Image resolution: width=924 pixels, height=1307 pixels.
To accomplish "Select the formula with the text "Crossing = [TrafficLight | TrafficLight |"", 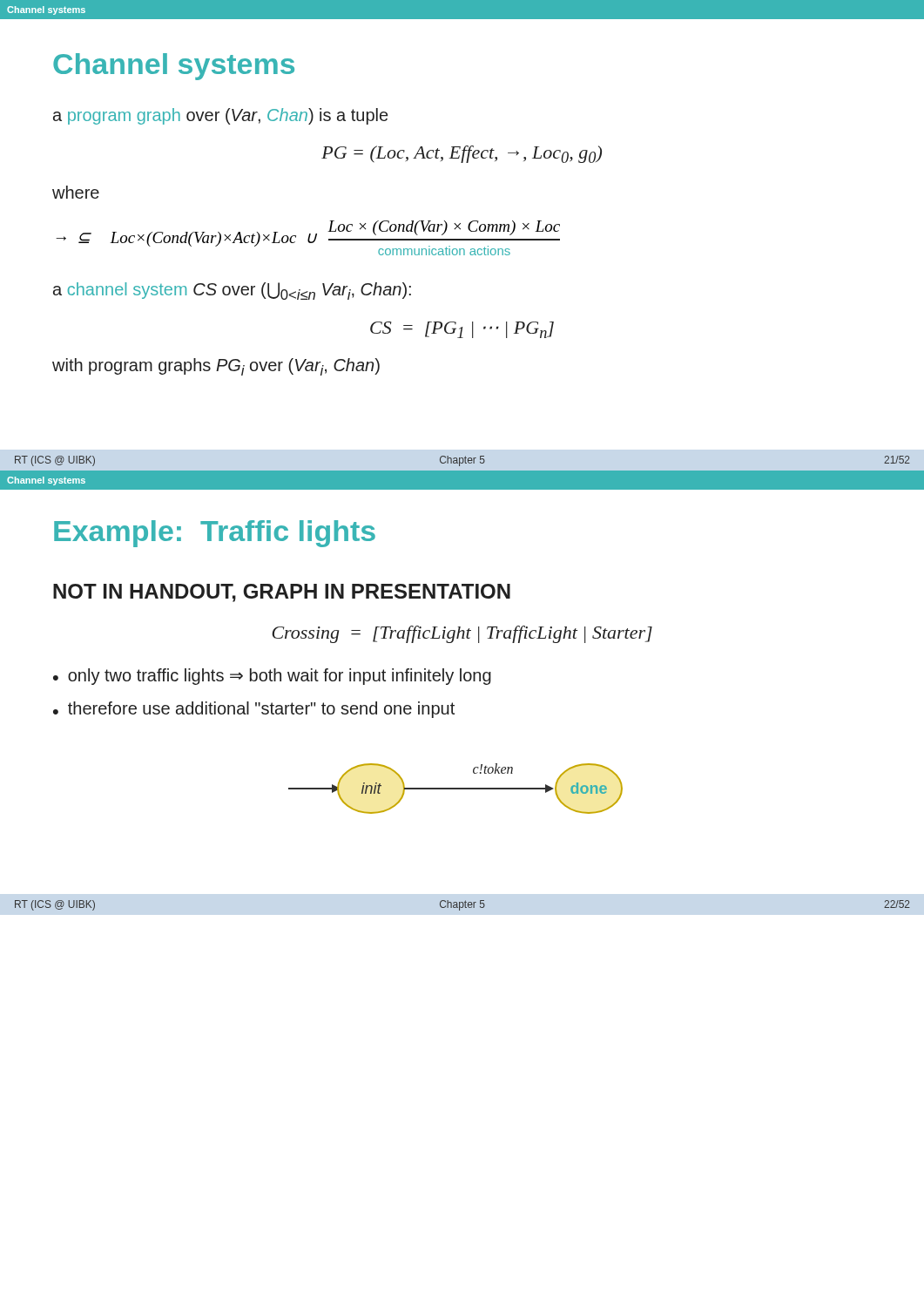I will click(x=462, y=632).
